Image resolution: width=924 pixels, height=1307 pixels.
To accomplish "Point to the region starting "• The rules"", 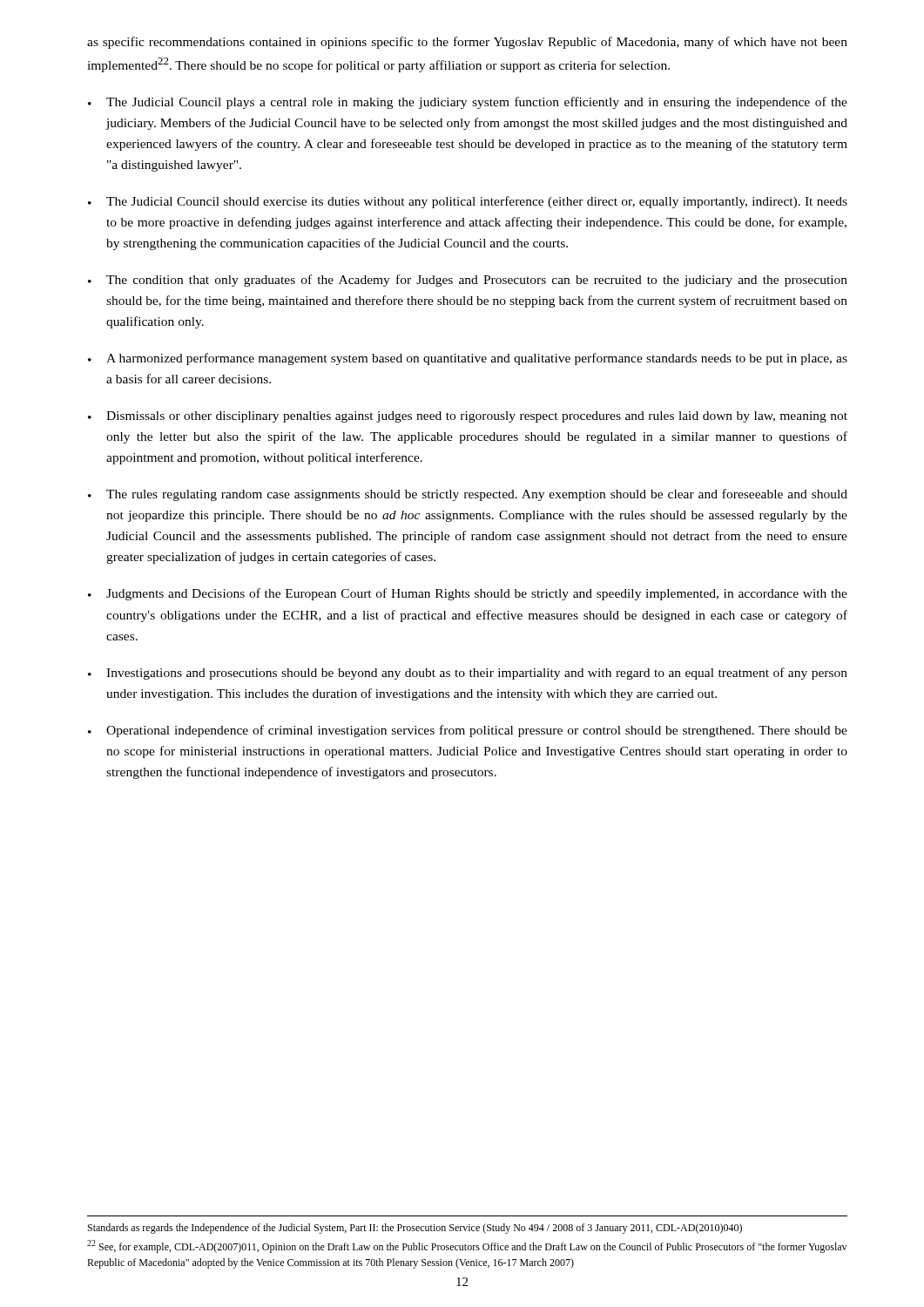I will 467,526.
